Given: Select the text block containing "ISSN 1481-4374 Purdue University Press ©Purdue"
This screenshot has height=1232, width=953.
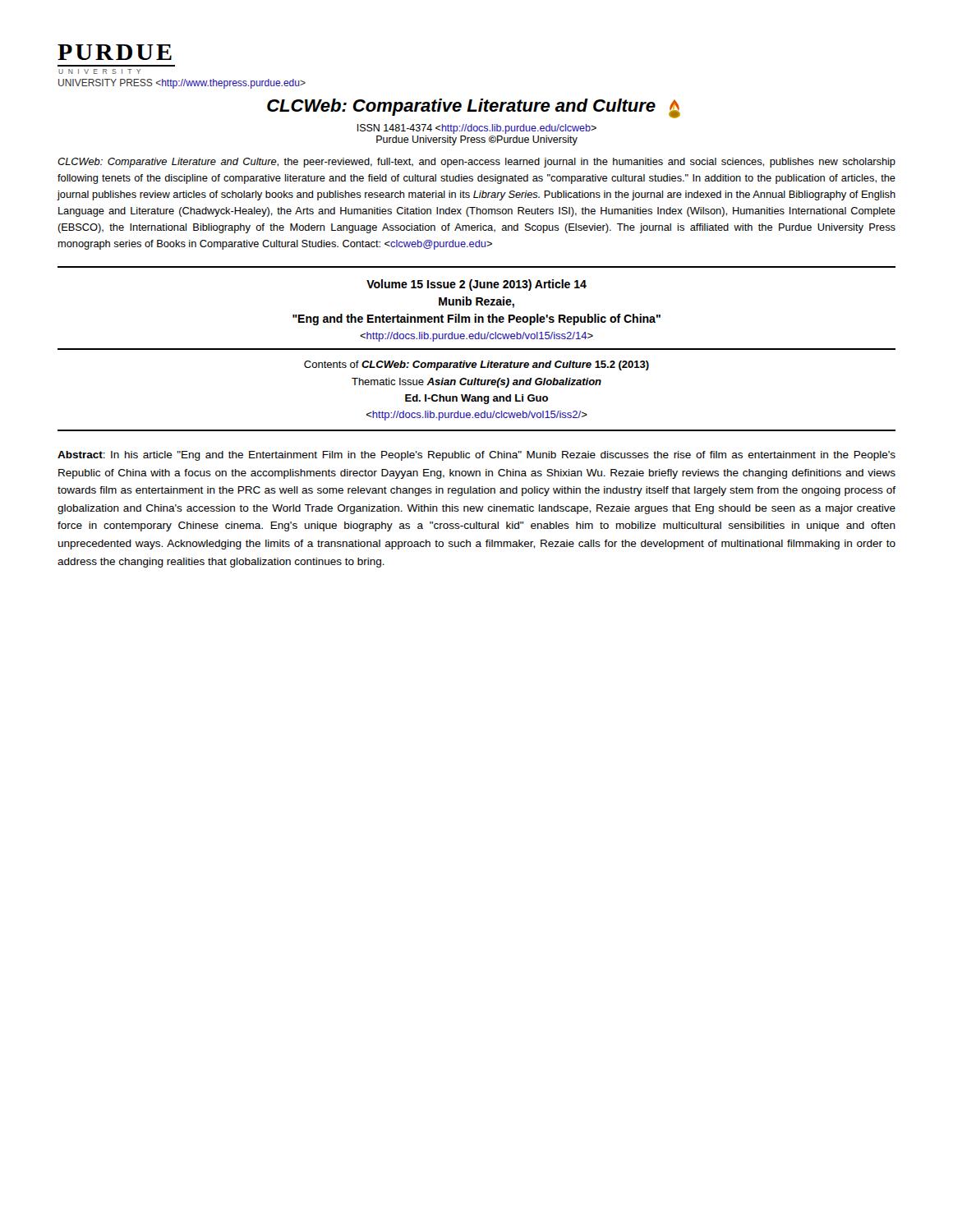Looking at the screenshot, I should (476, 134).
